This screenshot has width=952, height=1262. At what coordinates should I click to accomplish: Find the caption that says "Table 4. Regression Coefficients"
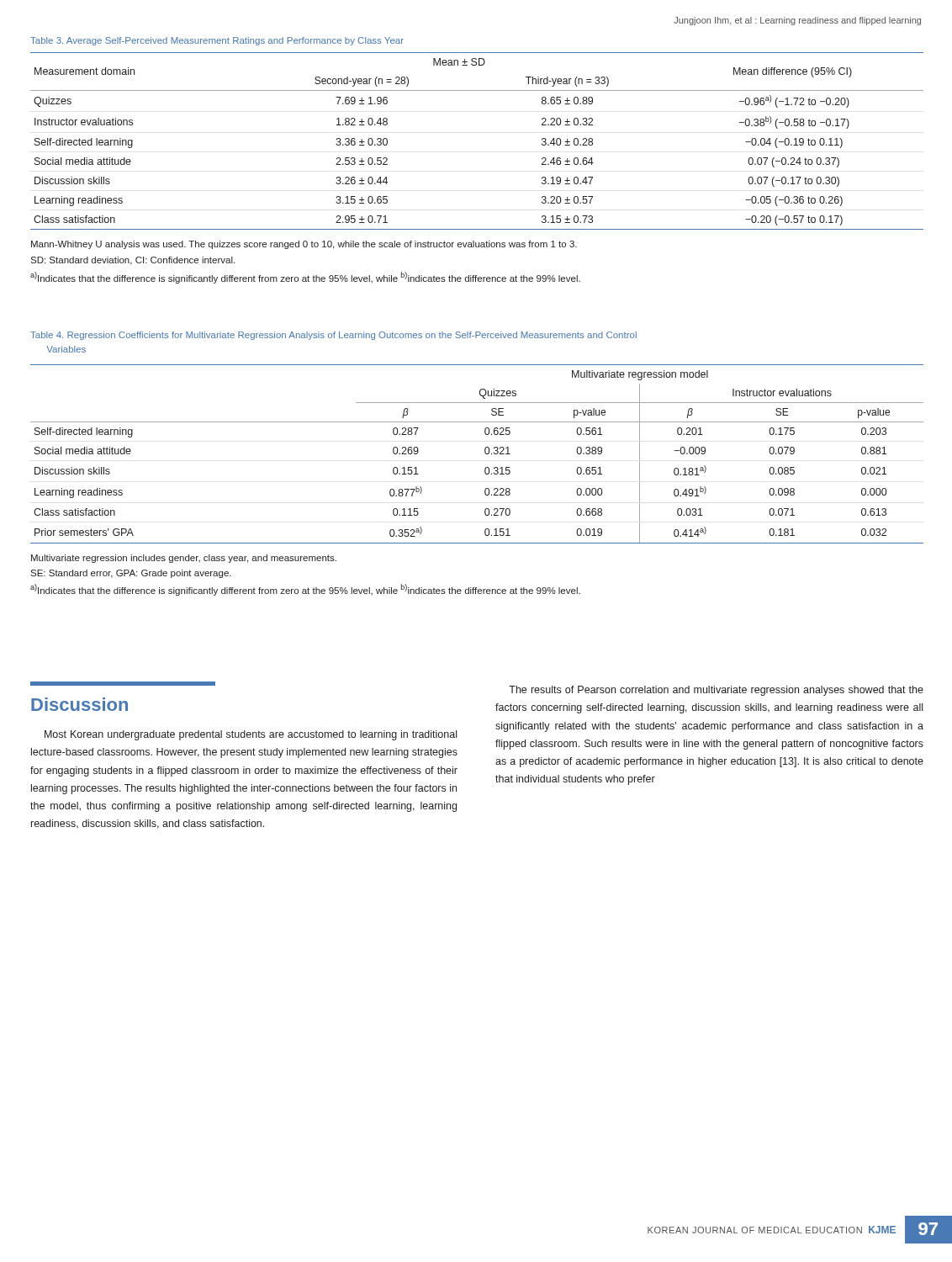pyautogui.click(x=334, y=342)
